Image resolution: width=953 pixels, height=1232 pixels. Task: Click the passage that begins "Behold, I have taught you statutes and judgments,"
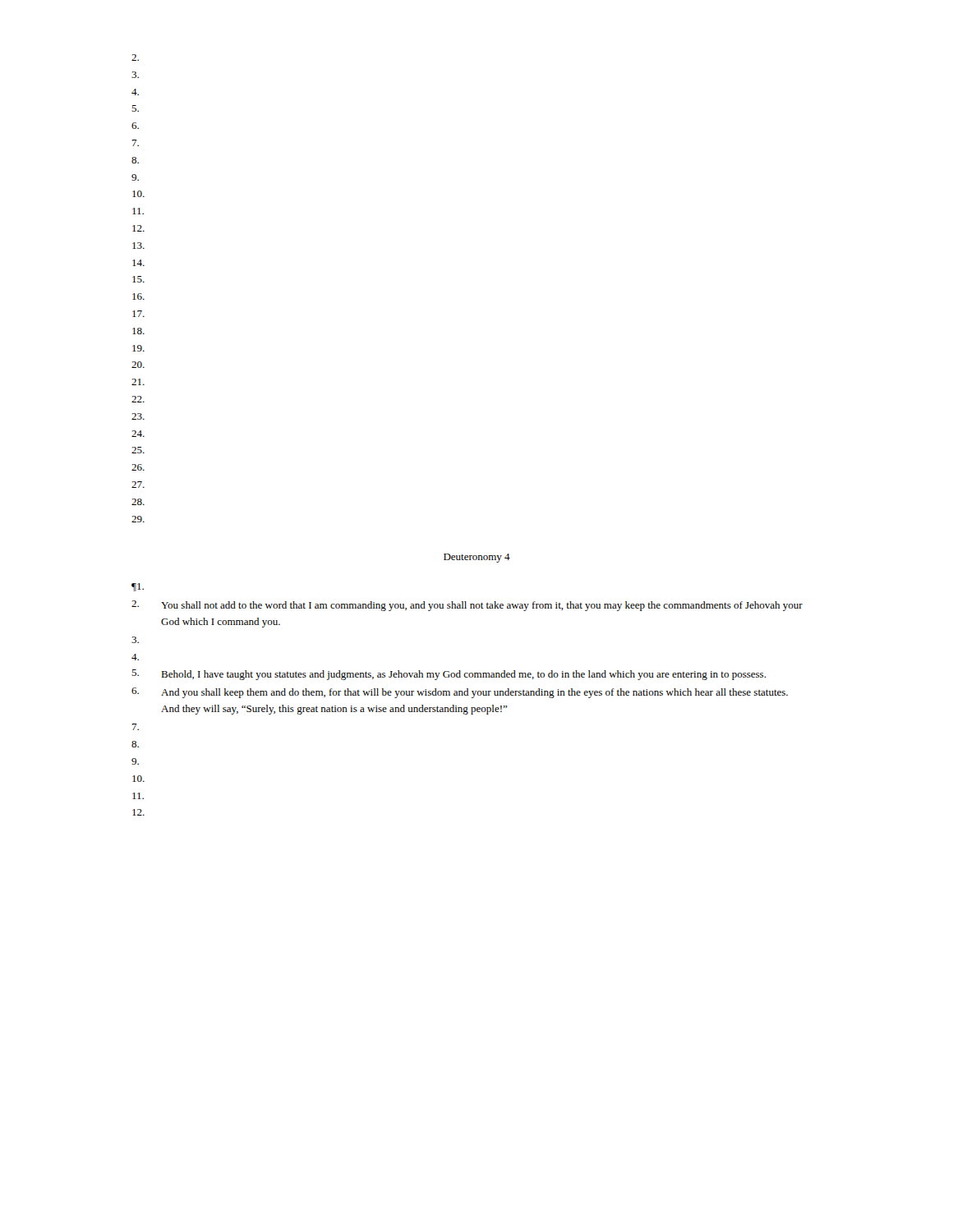(x=468, y=674)
